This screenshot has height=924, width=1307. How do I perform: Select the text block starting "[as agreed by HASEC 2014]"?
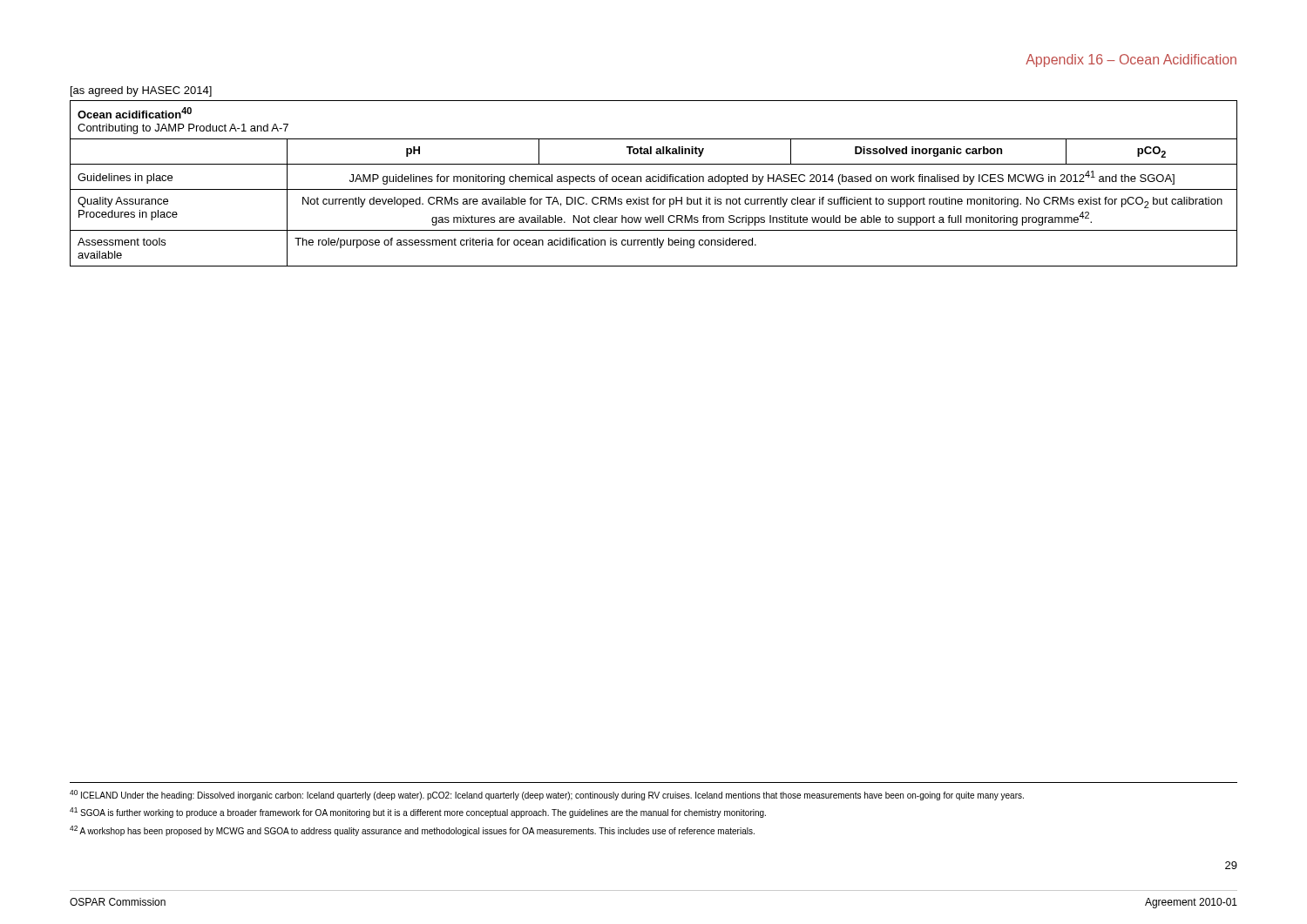141,90
